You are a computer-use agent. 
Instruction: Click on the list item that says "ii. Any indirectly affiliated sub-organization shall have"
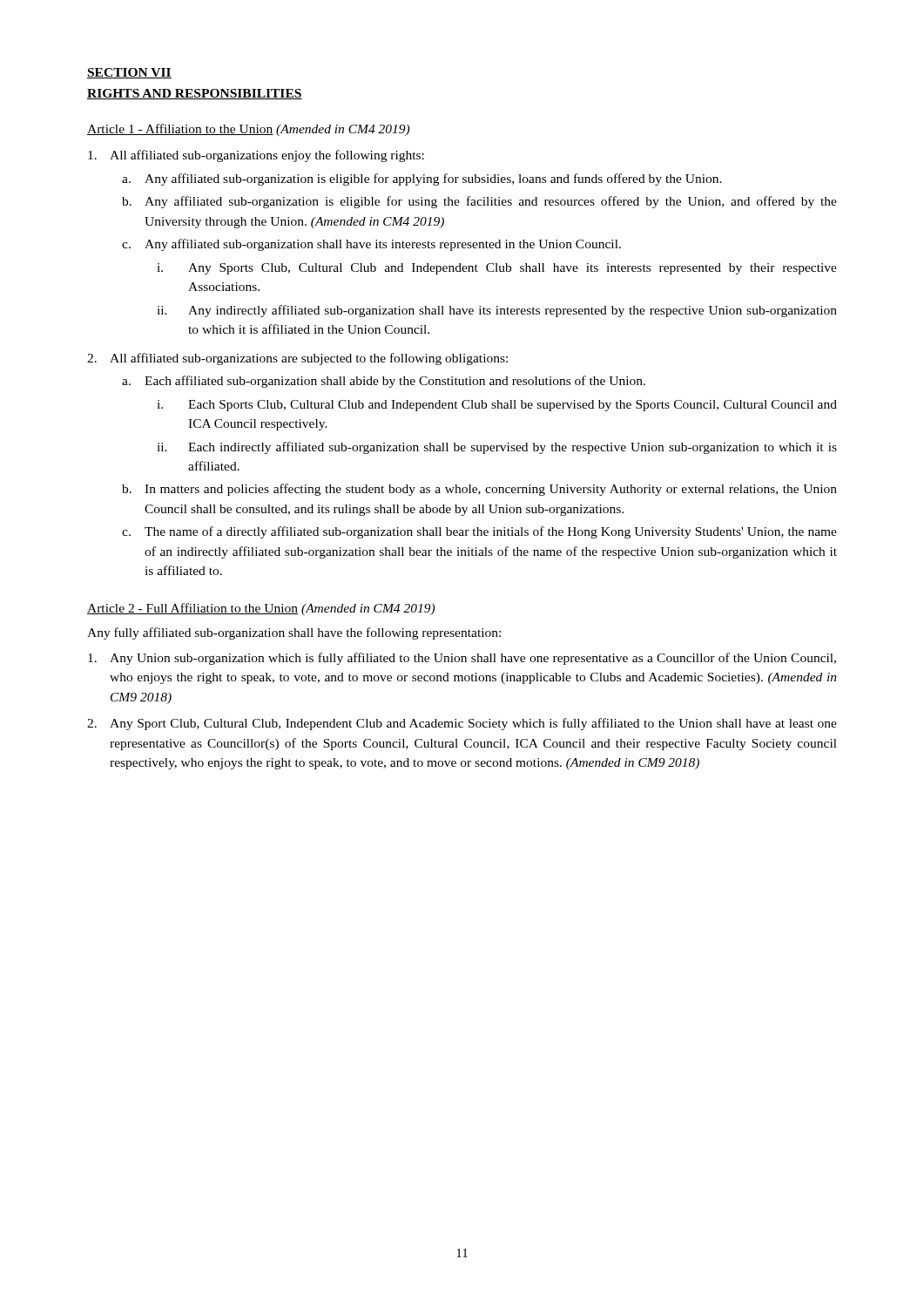(x=497, y=320)
